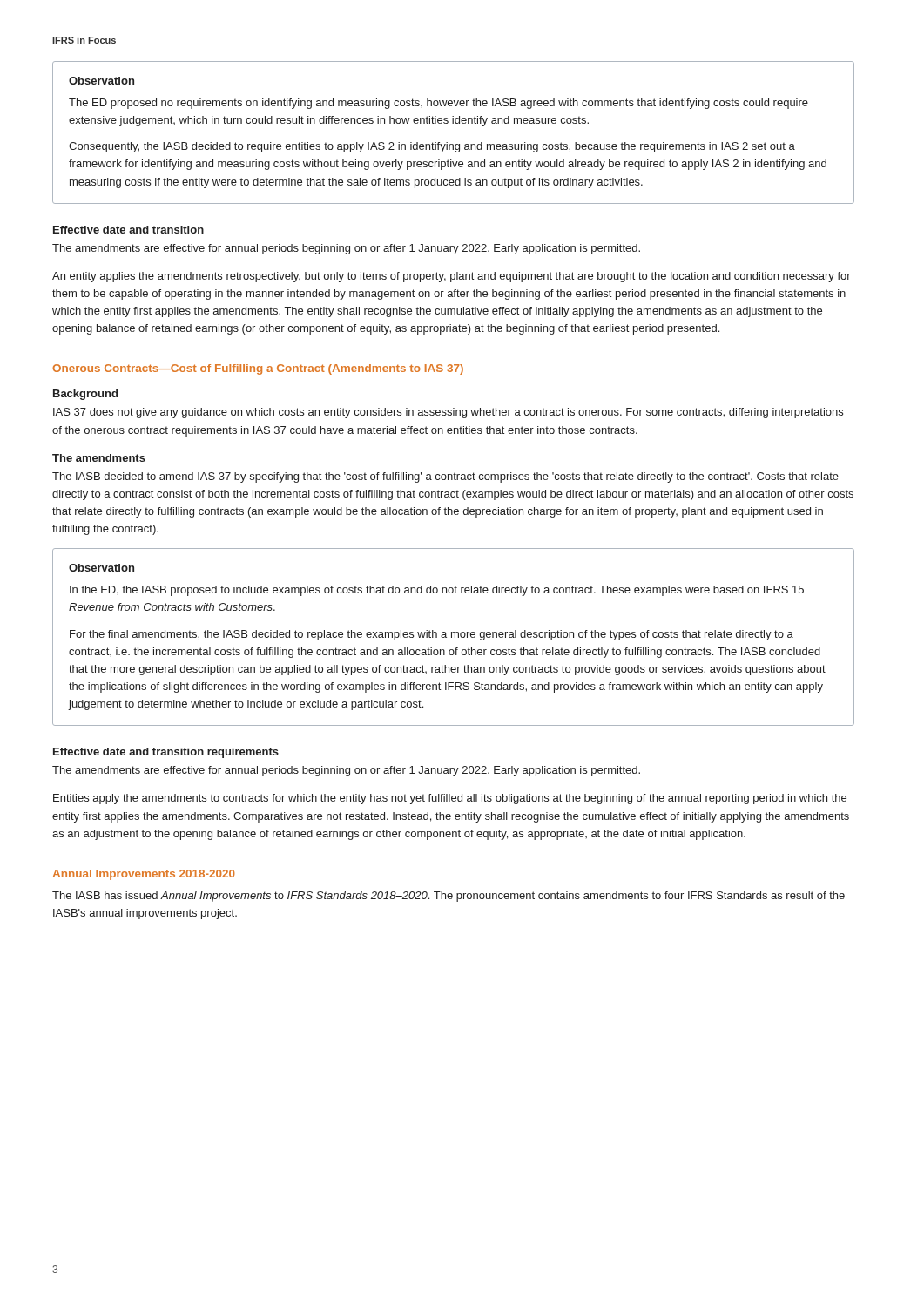Locate the block of text that opens with "IAS 37 does not give any"
924x1307 pixels.
tap(448, 421)
